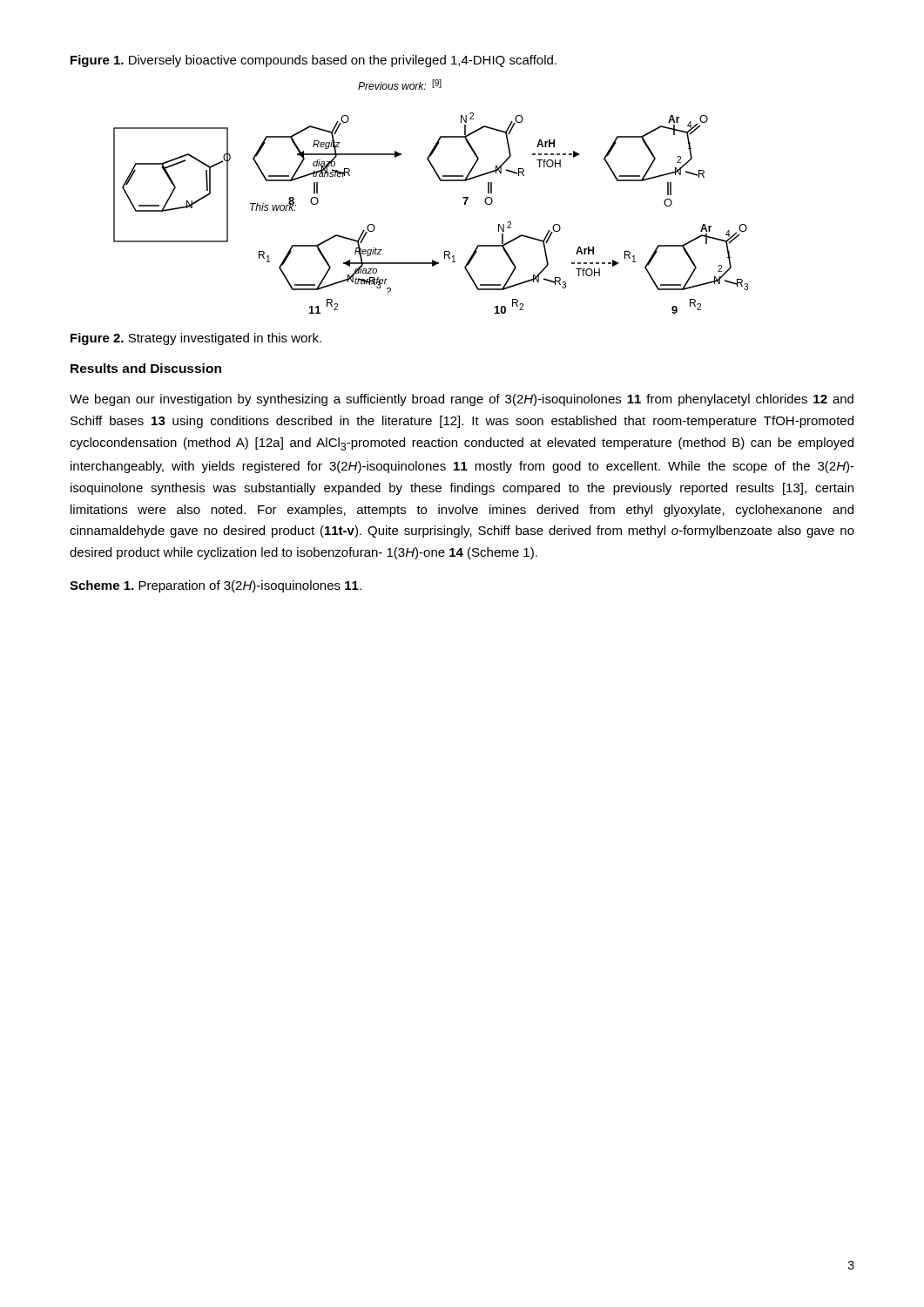The width and height of the screenshot is (924, 1307).
Task: Where is the caption that starts "Figure 2. Strategy investigated in this"?
Action: pos(196,338)
